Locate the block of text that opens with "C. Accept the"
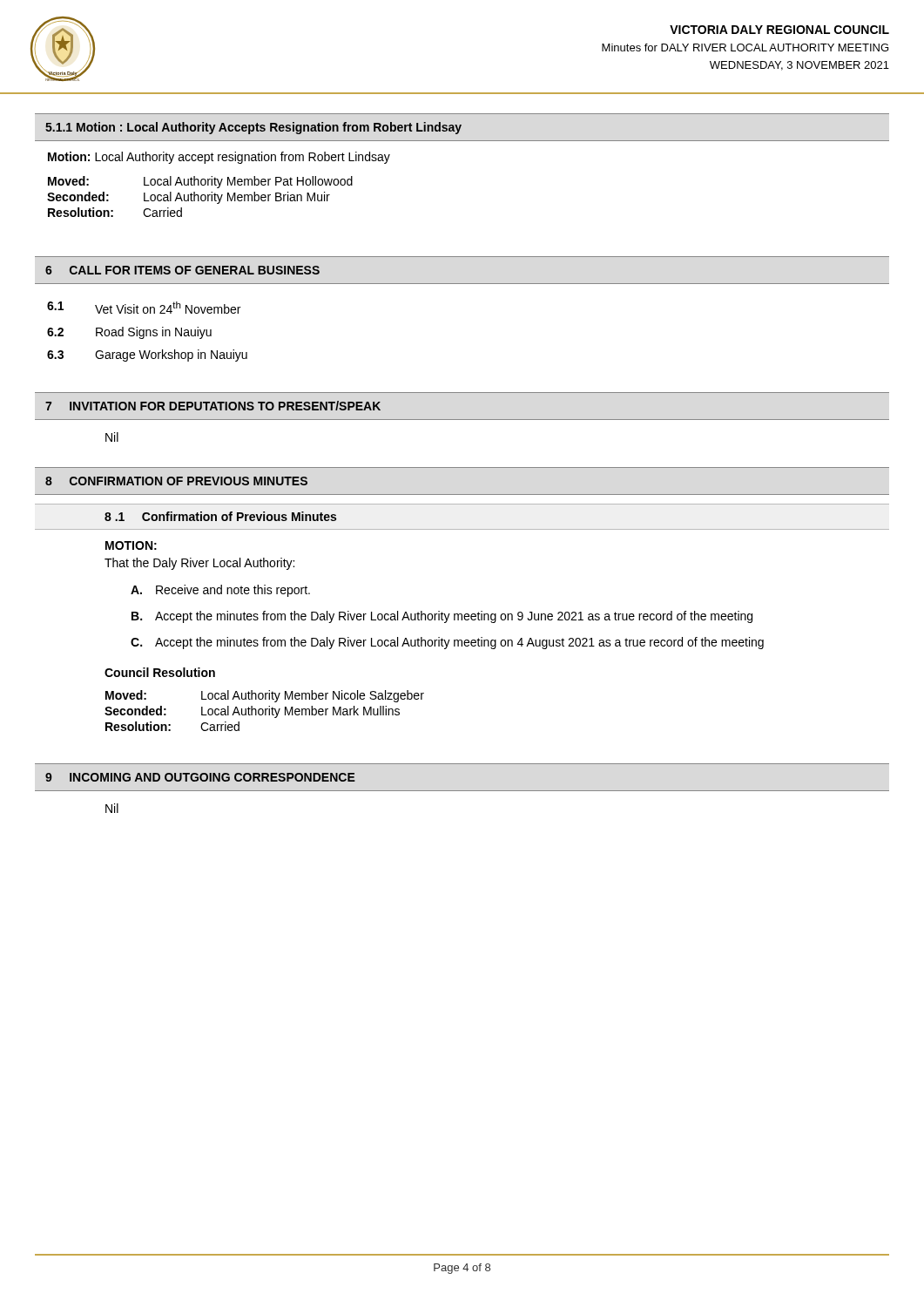Screen dimensions: 1307x924 pos(447,642)
